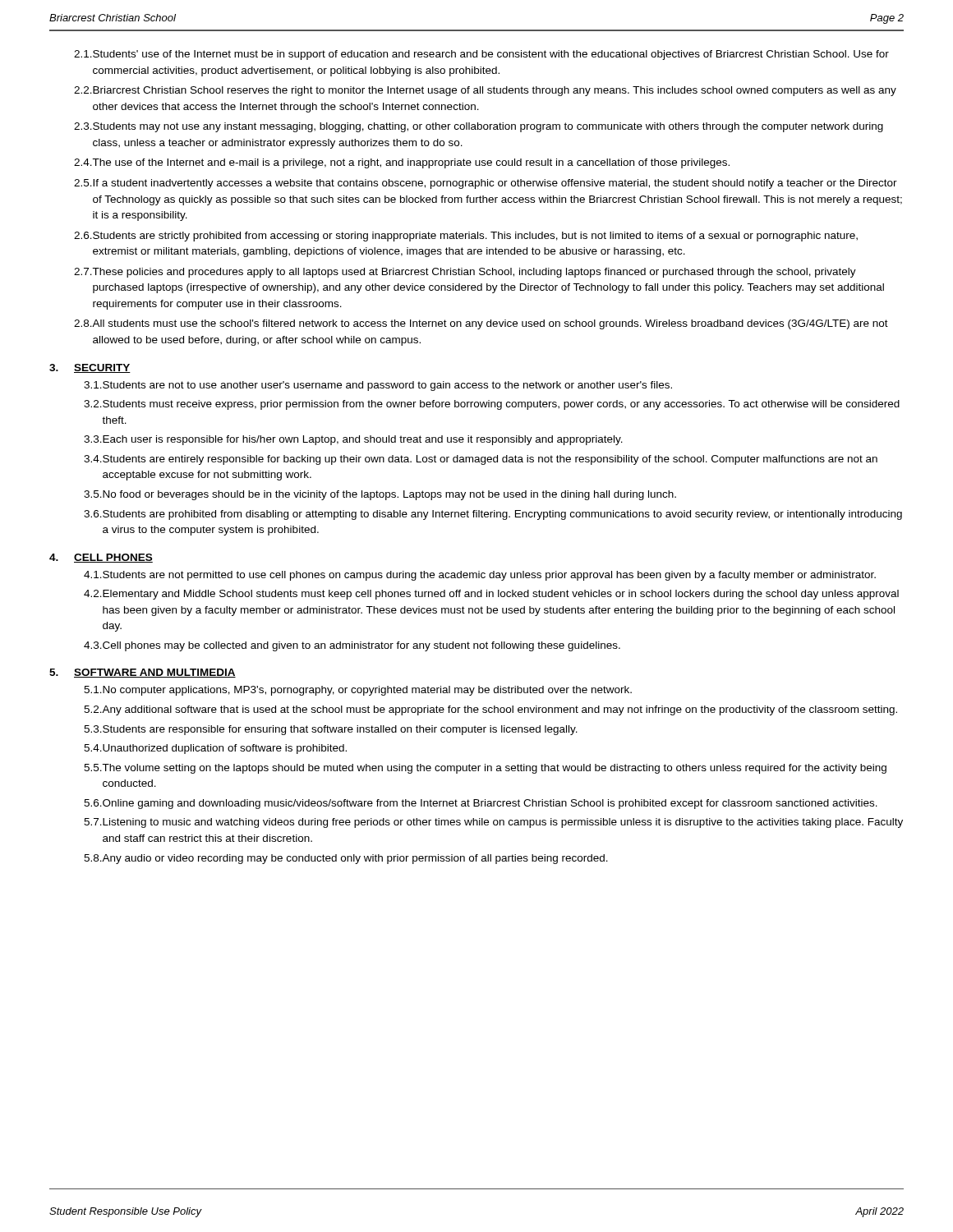The height and width of the screenshot is (1232, 953).
Task: Find the block on this page that starts "2.1. Students' use of the Internet"
Action: click(476, 62)
